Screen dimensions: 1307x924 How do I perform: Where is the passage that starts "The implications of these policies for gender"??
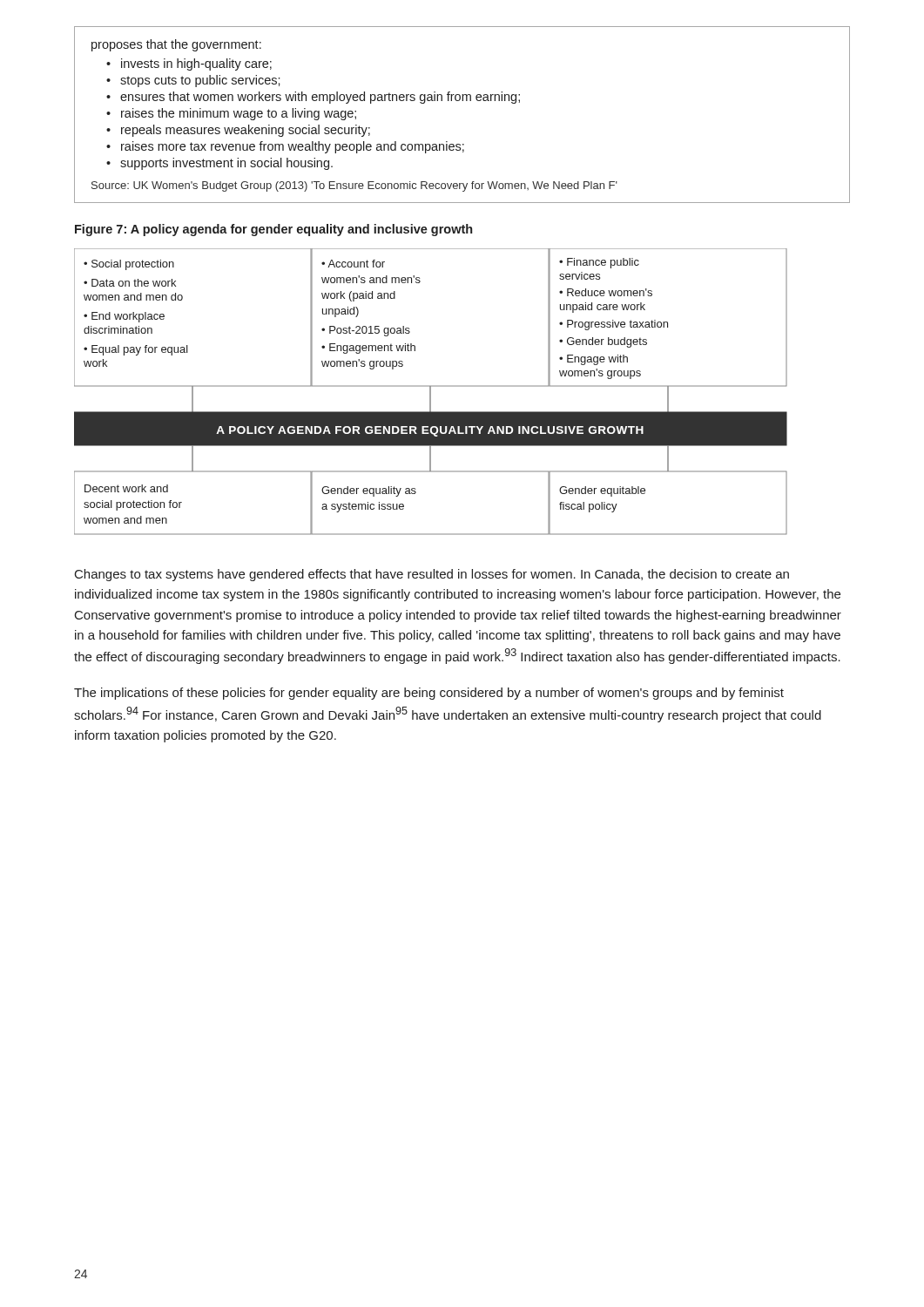point(448,714)
